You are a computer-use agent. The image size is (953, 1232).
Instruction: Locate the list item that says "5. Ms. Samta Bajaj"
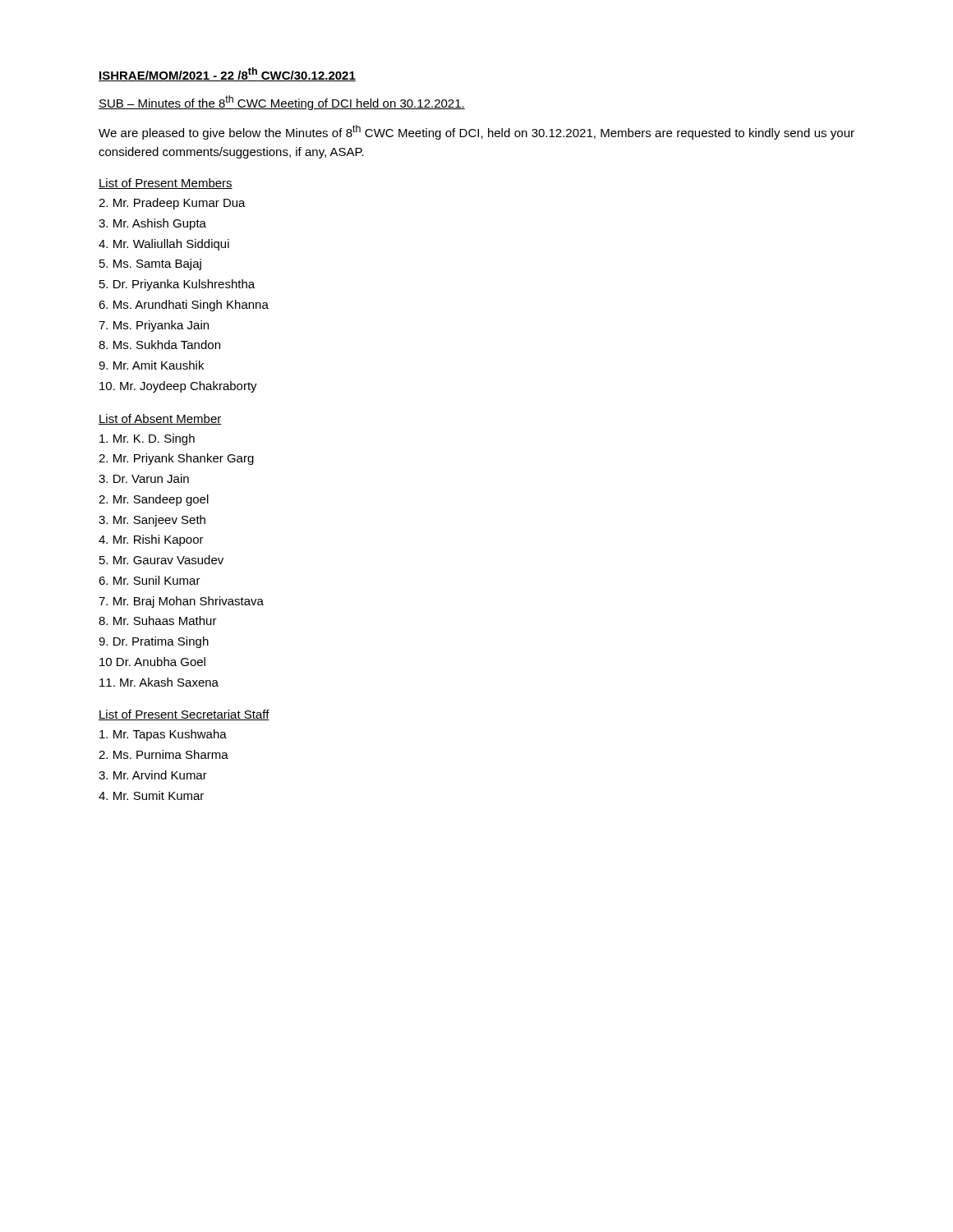150,263
